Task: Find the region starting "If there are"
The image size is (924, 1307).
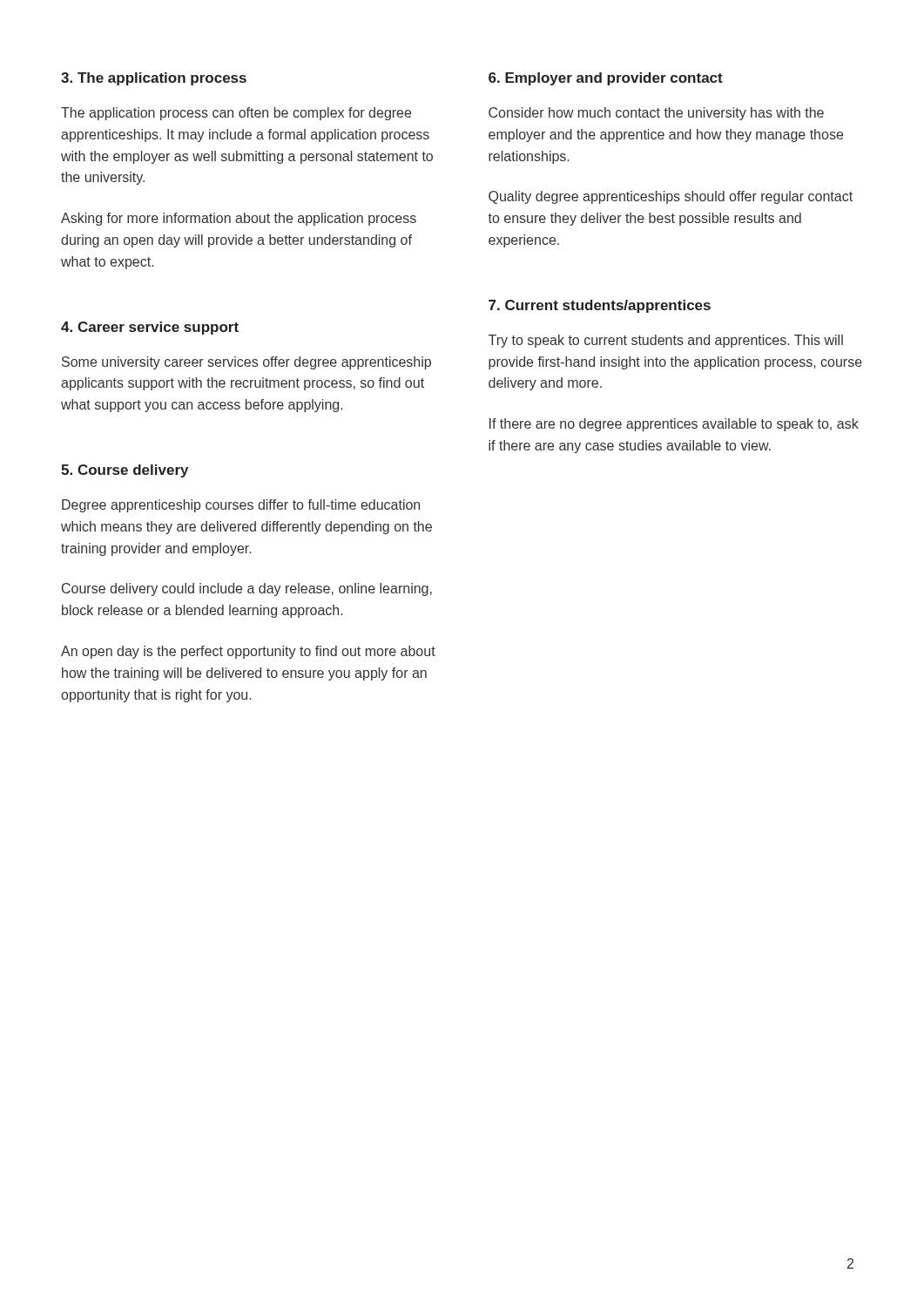Action: point(673,435)
